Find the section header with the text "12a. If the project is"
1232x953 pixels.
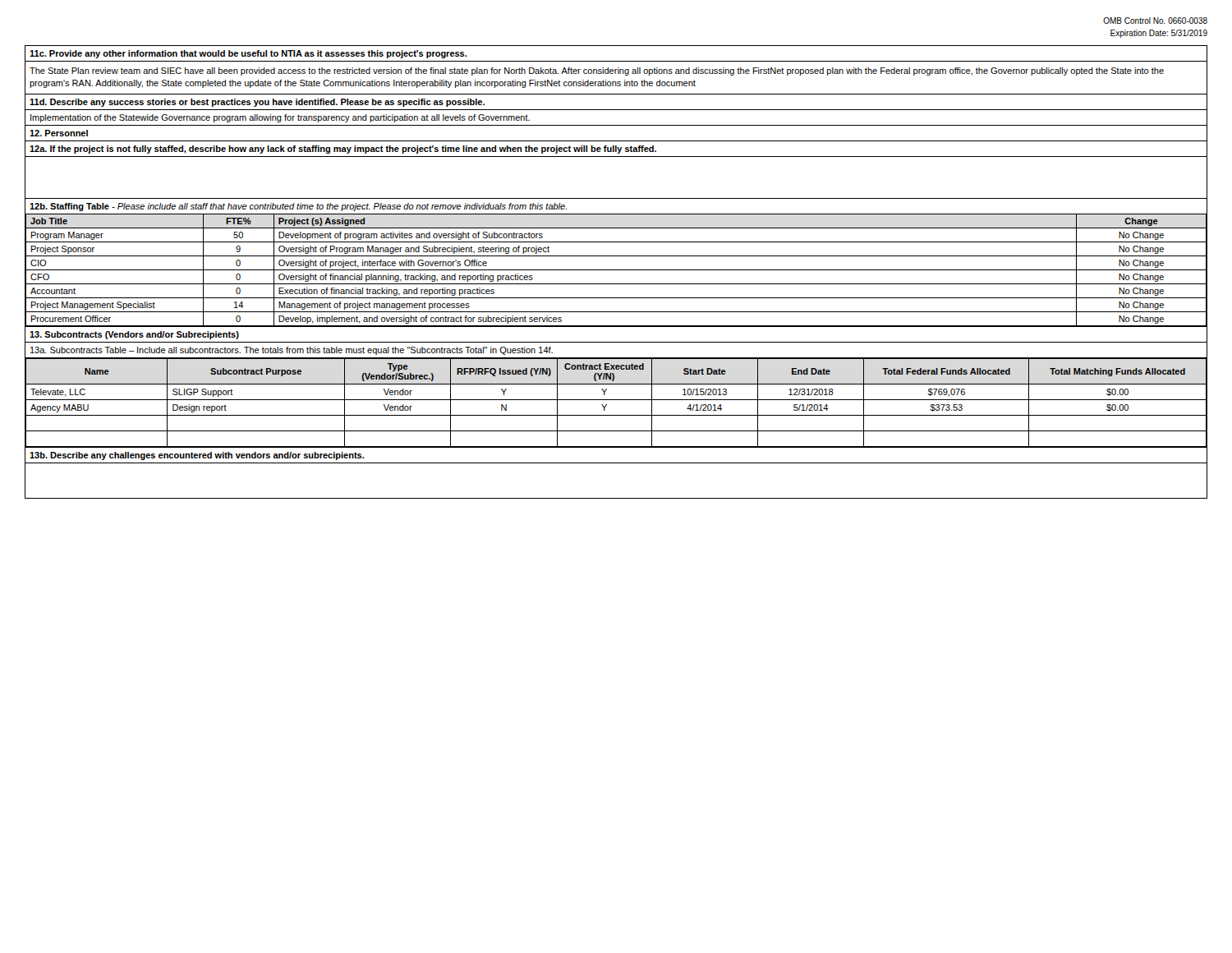coord(343,149)
